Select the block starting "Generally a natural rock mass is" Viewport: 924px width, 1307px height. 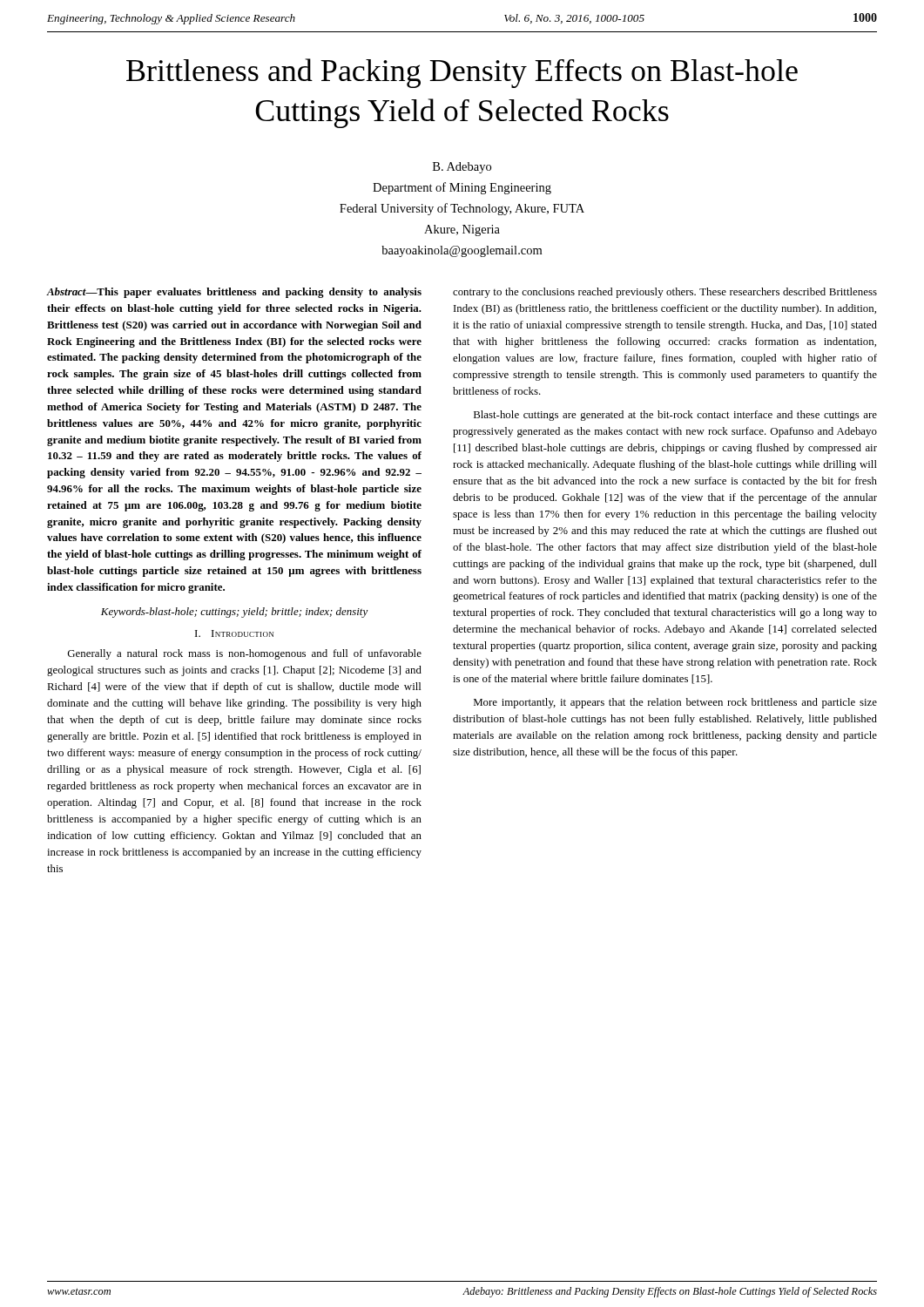pos(234,762)
